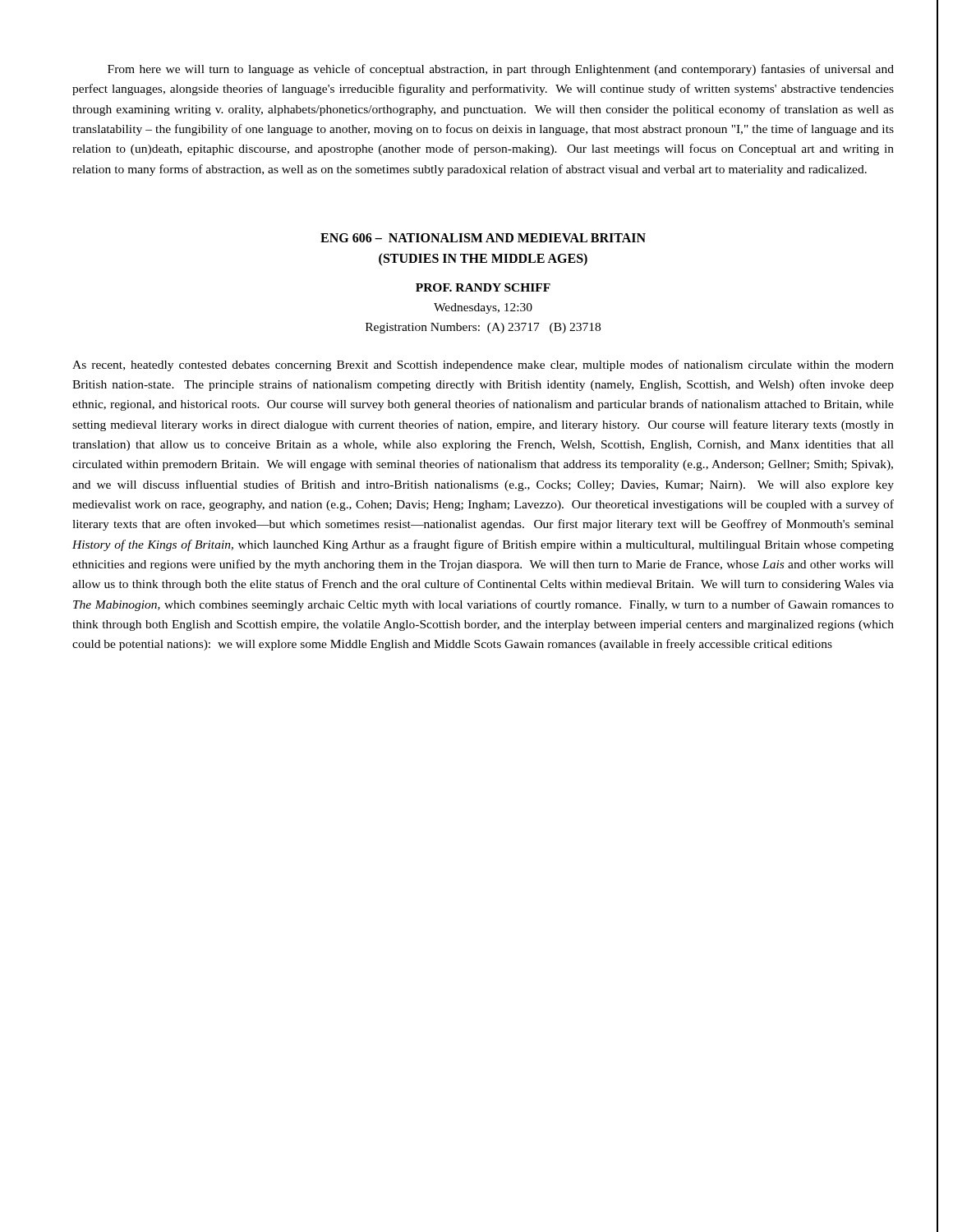Point to the block starting "From here we will"

coord(483,119)
